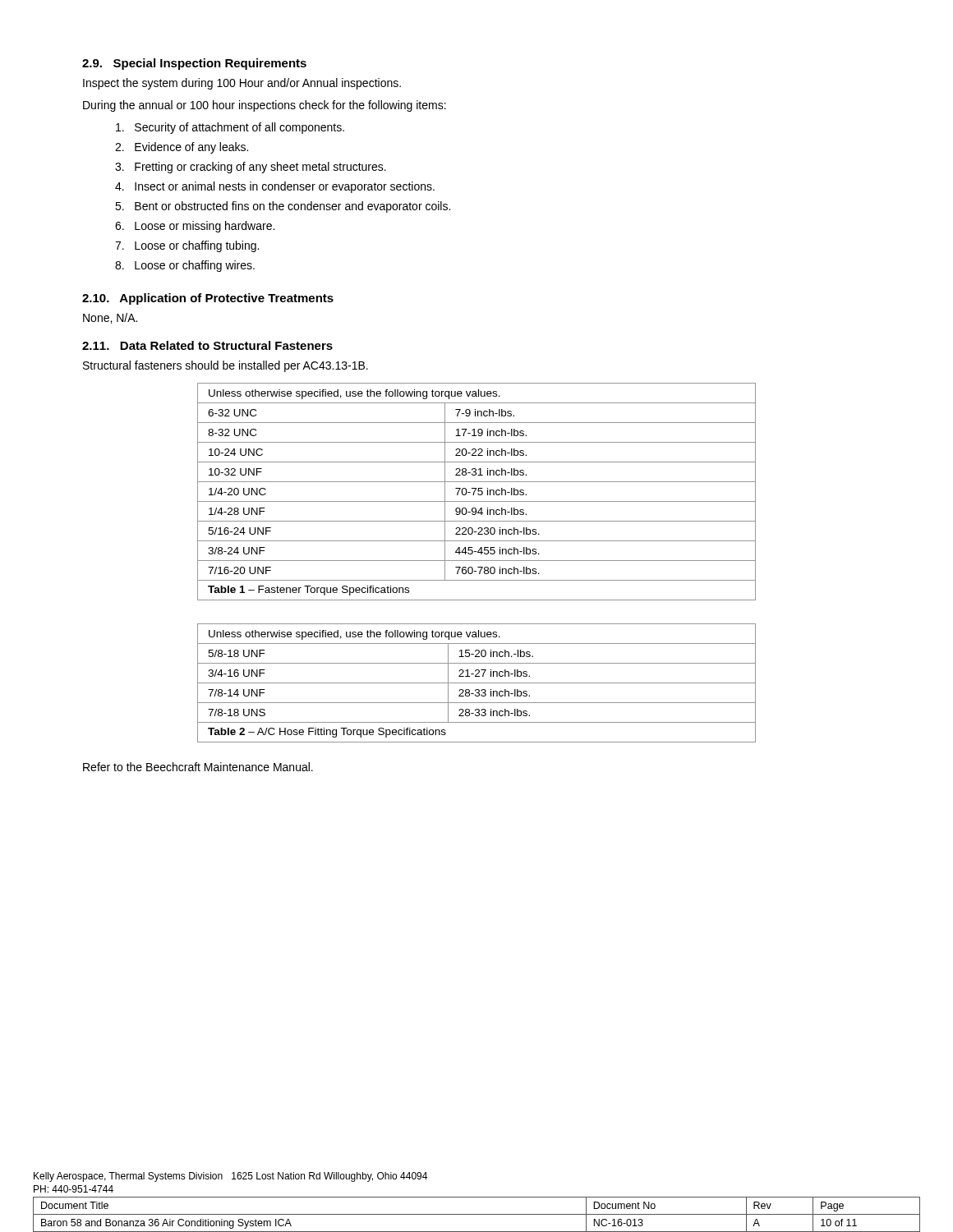Find the section header with the text "2.9. Special Inspection Requirements"
The image size is (953, 1232).
[194, 63]
